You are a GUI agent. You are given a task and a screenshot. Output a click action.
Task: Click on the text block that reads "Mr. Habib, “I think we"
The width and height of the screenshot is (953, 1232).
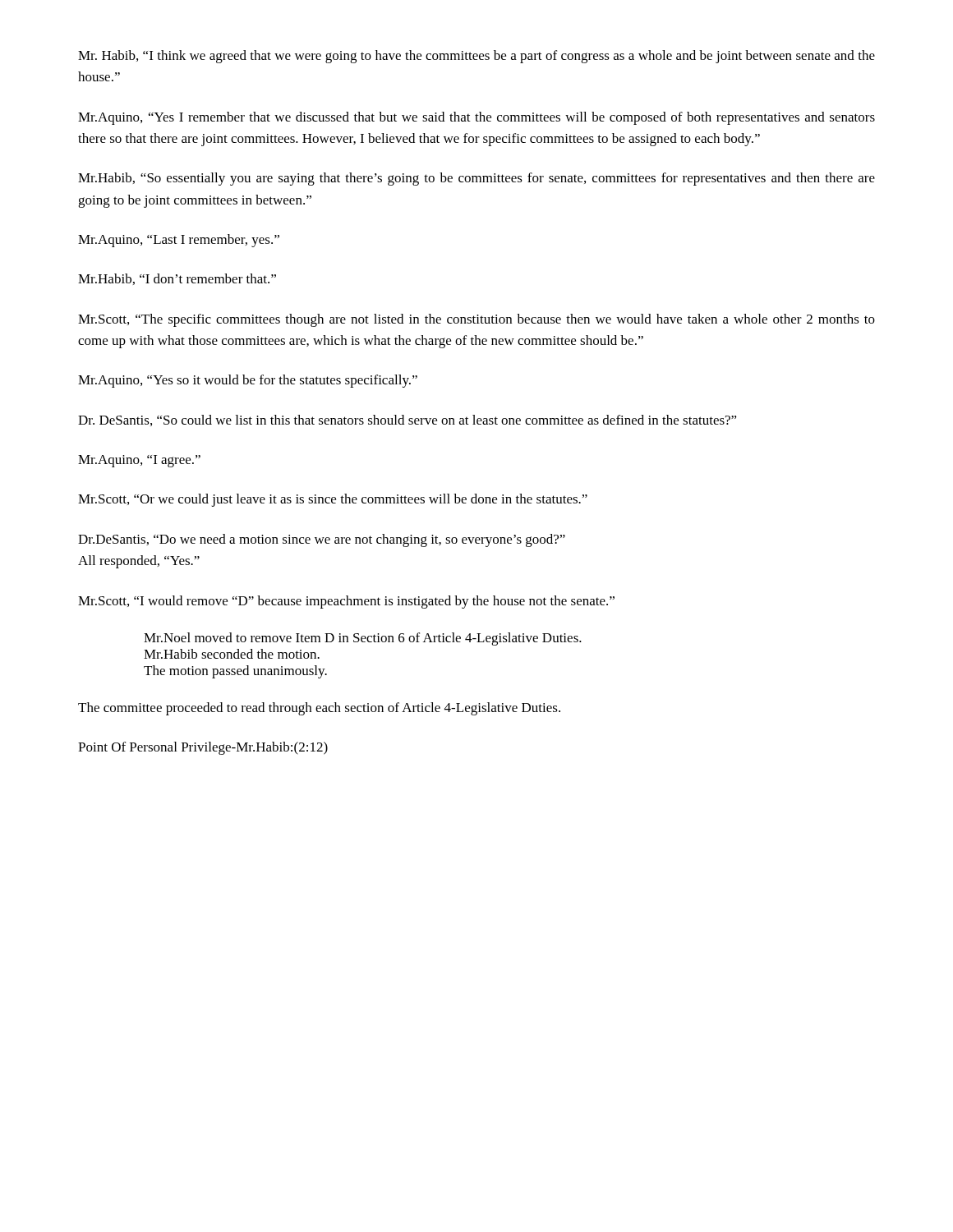coord(476,66)
